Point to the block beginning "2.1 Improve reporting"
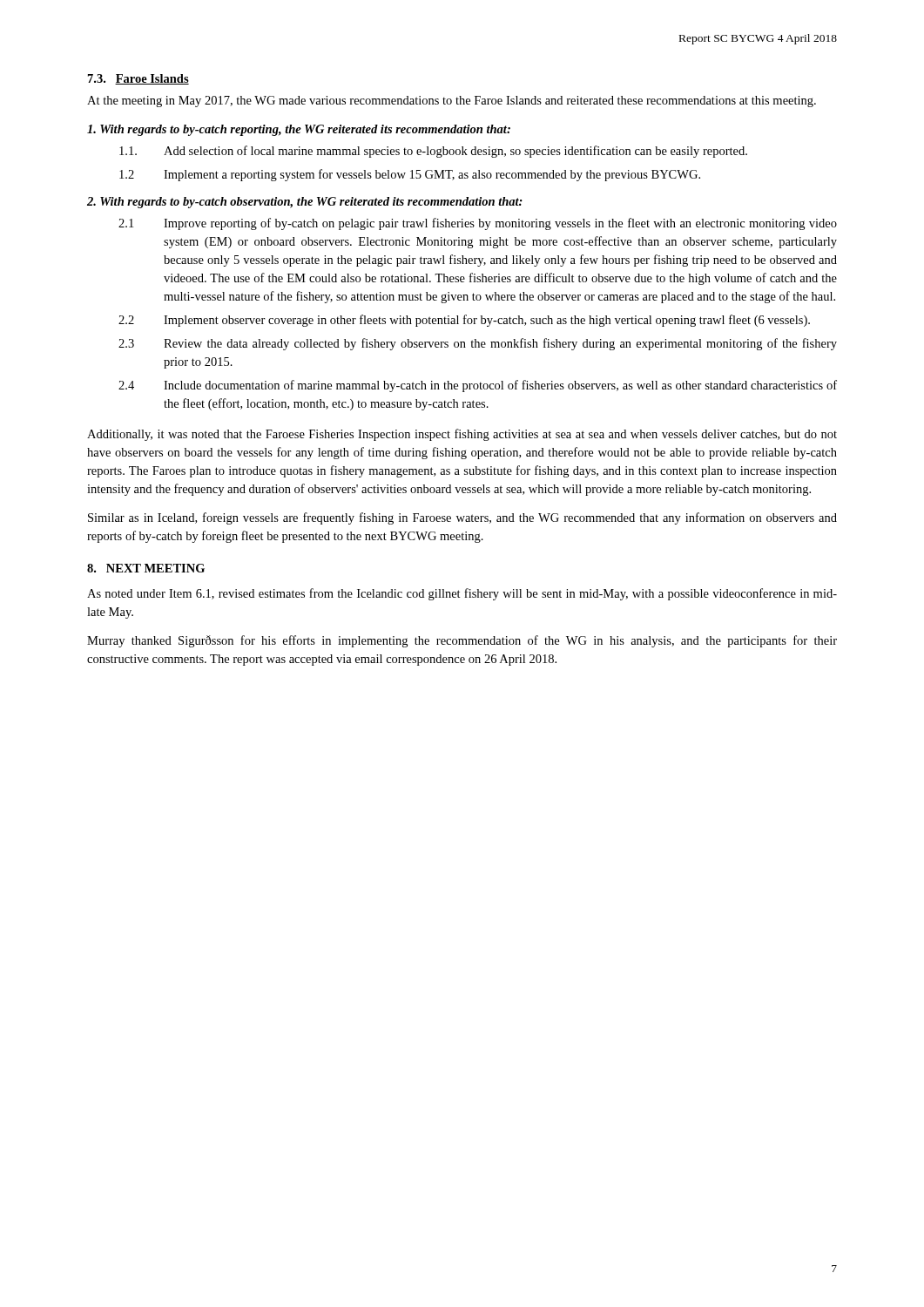The height and width of the screenshot is (1307, 924). [x=478, y=260]
